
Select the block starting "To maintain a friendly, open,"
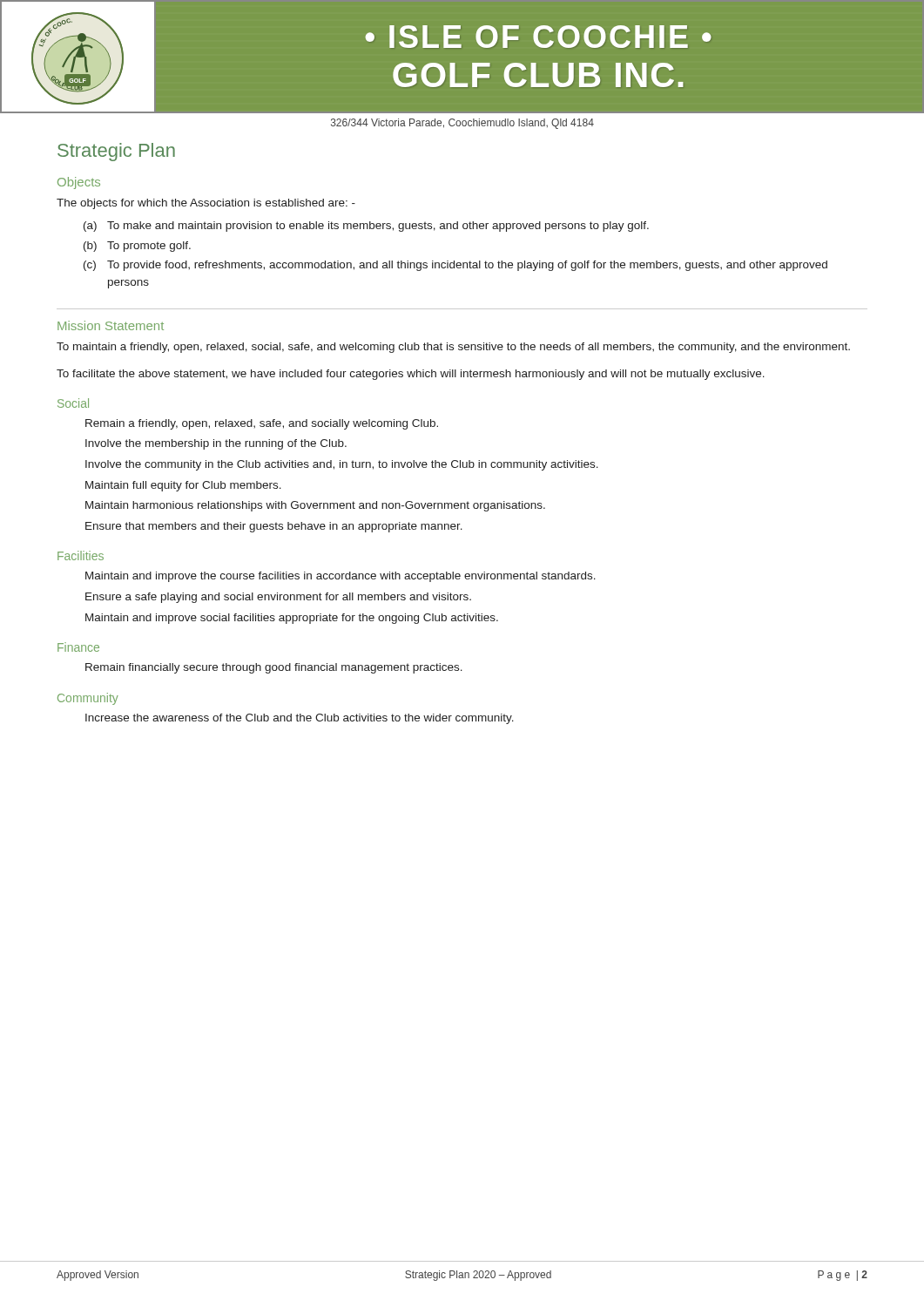click(454, 347)
